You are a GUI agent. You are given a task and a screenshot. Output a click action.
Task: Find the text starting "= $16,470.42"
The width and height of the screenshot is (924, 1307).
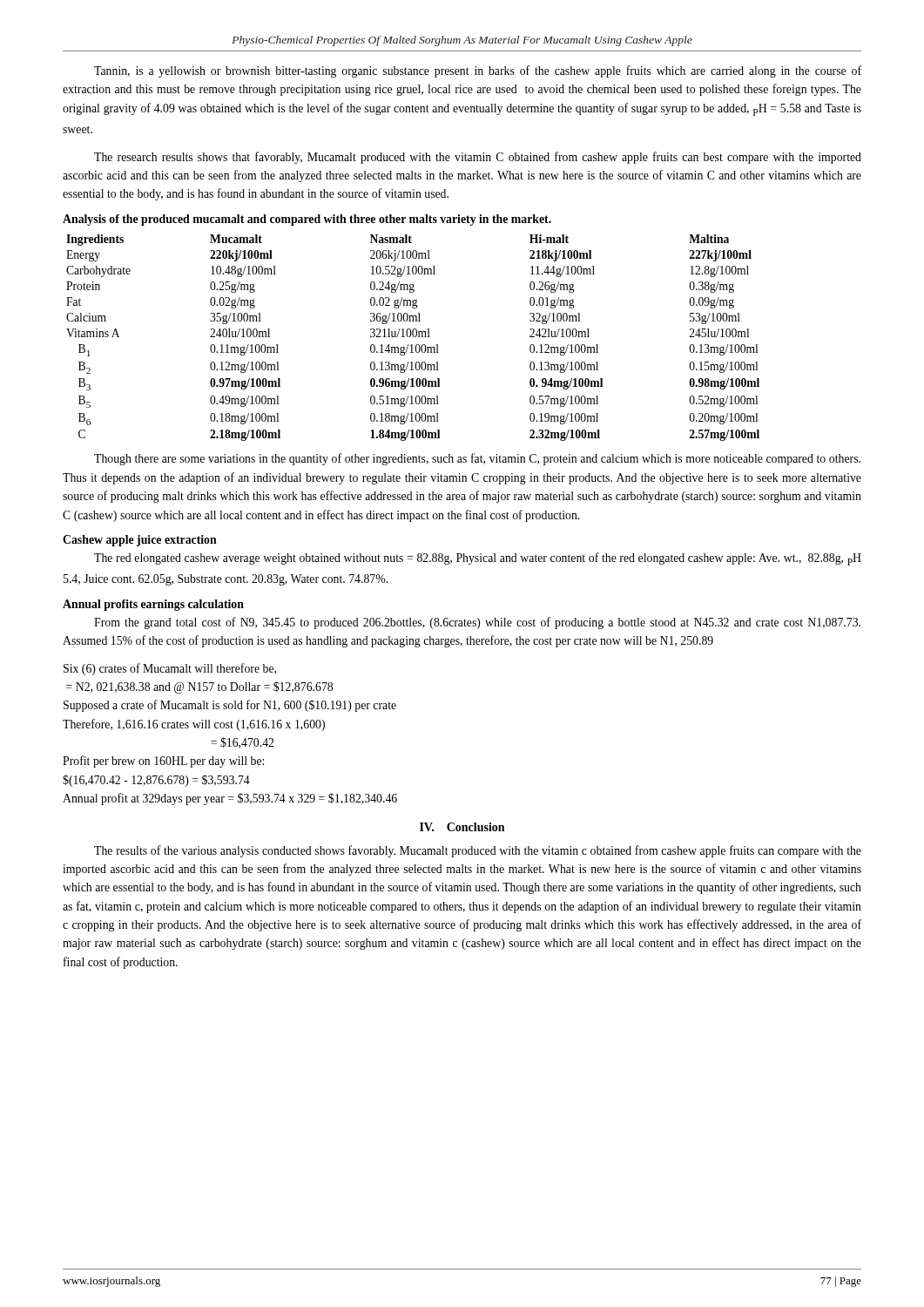[x=203, y=743]
